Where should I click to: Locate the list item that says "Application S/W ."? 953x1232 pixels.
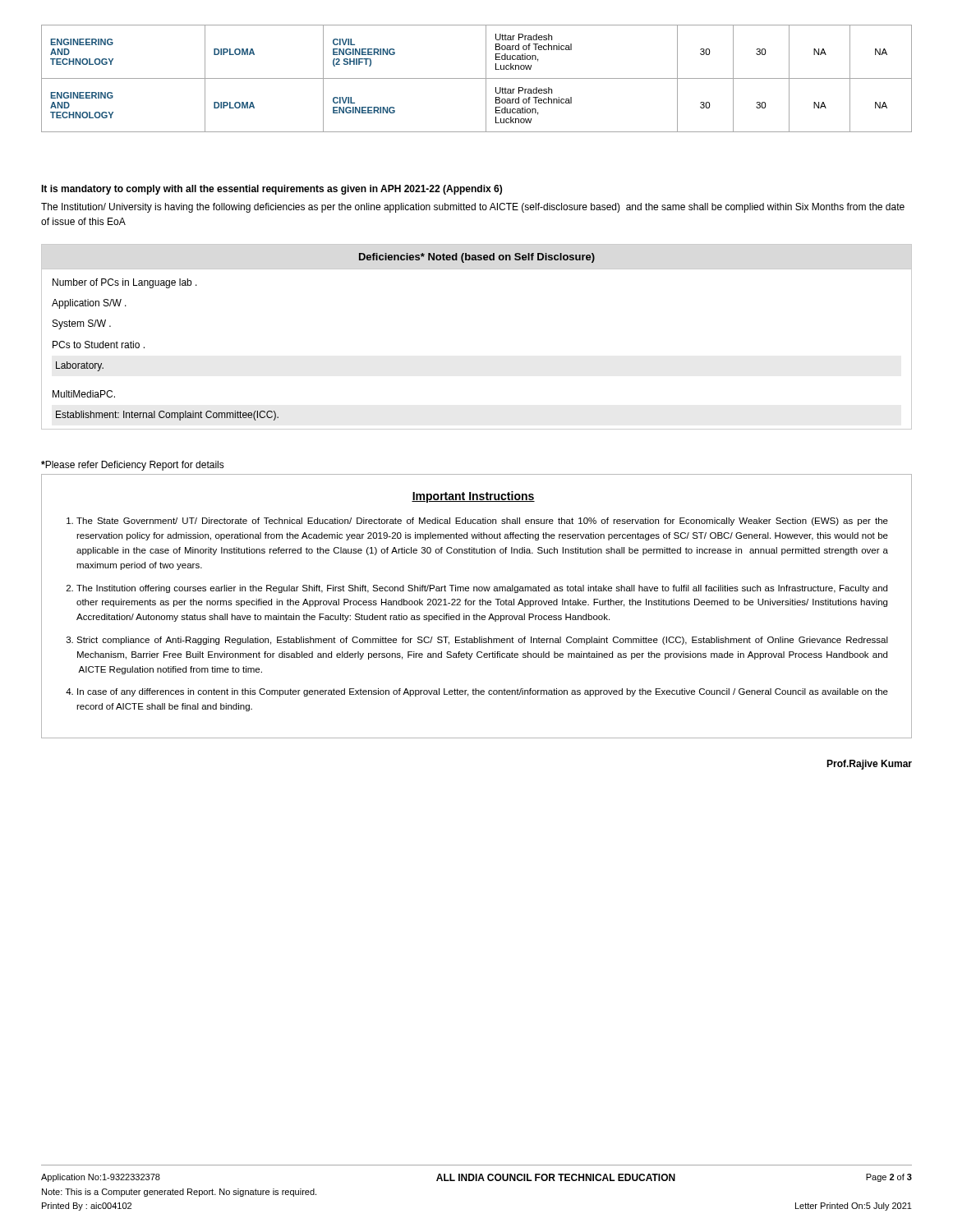pyautogui.click(x=89, y=303)
